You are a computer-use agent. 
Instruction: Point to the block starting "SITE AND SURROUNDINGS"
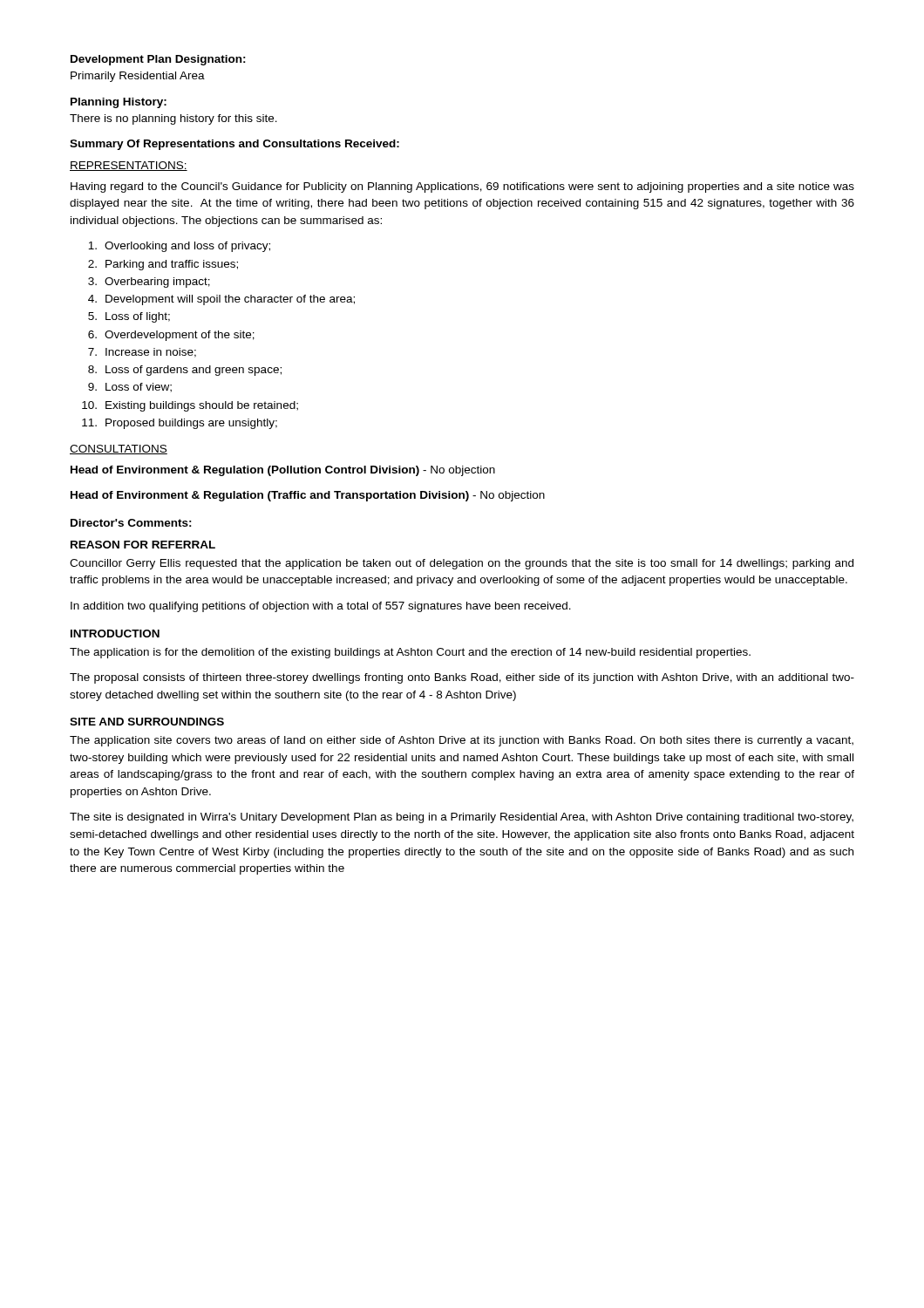[147, 722]
